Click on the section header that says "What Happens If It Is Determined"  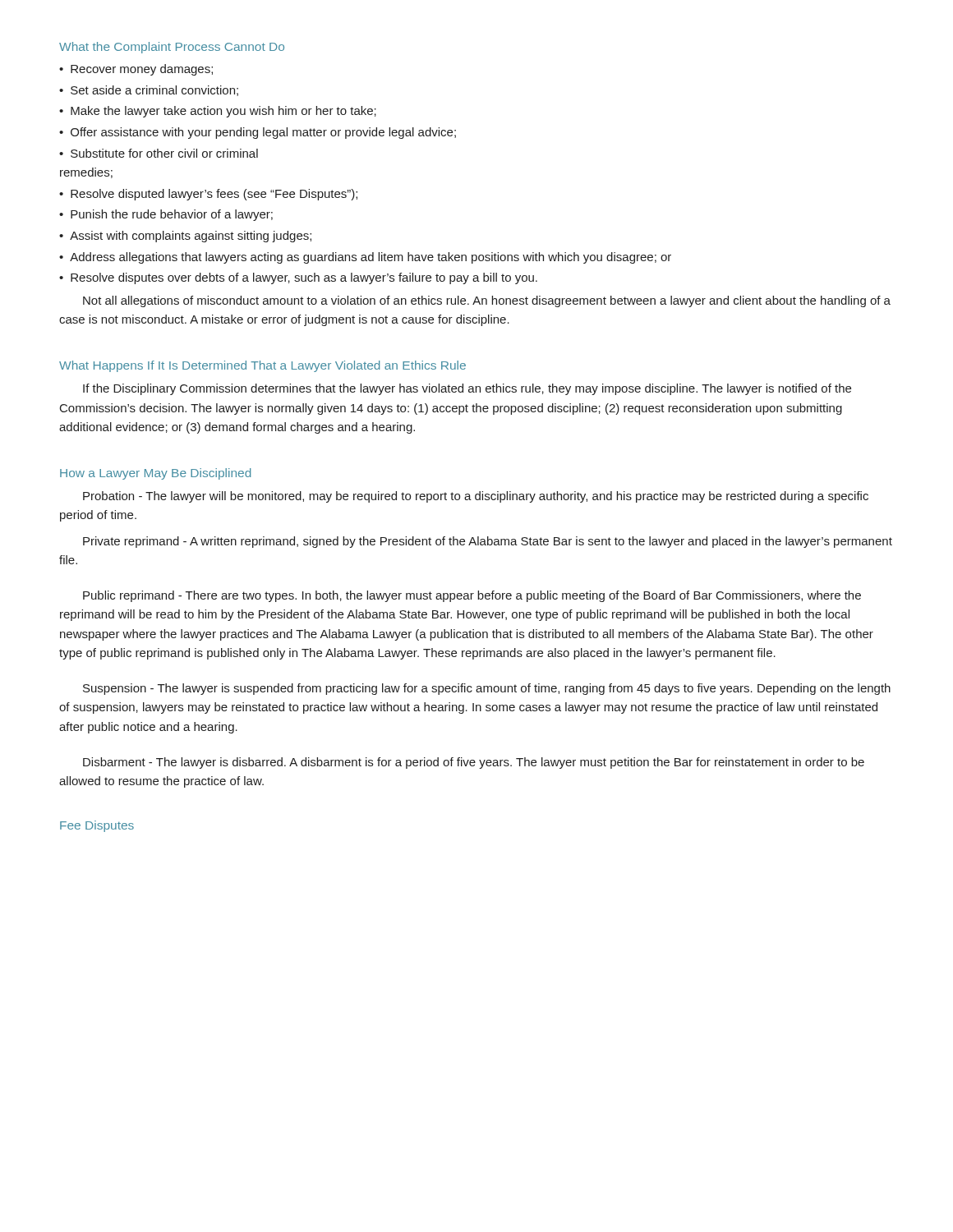(x=263, y=365)
